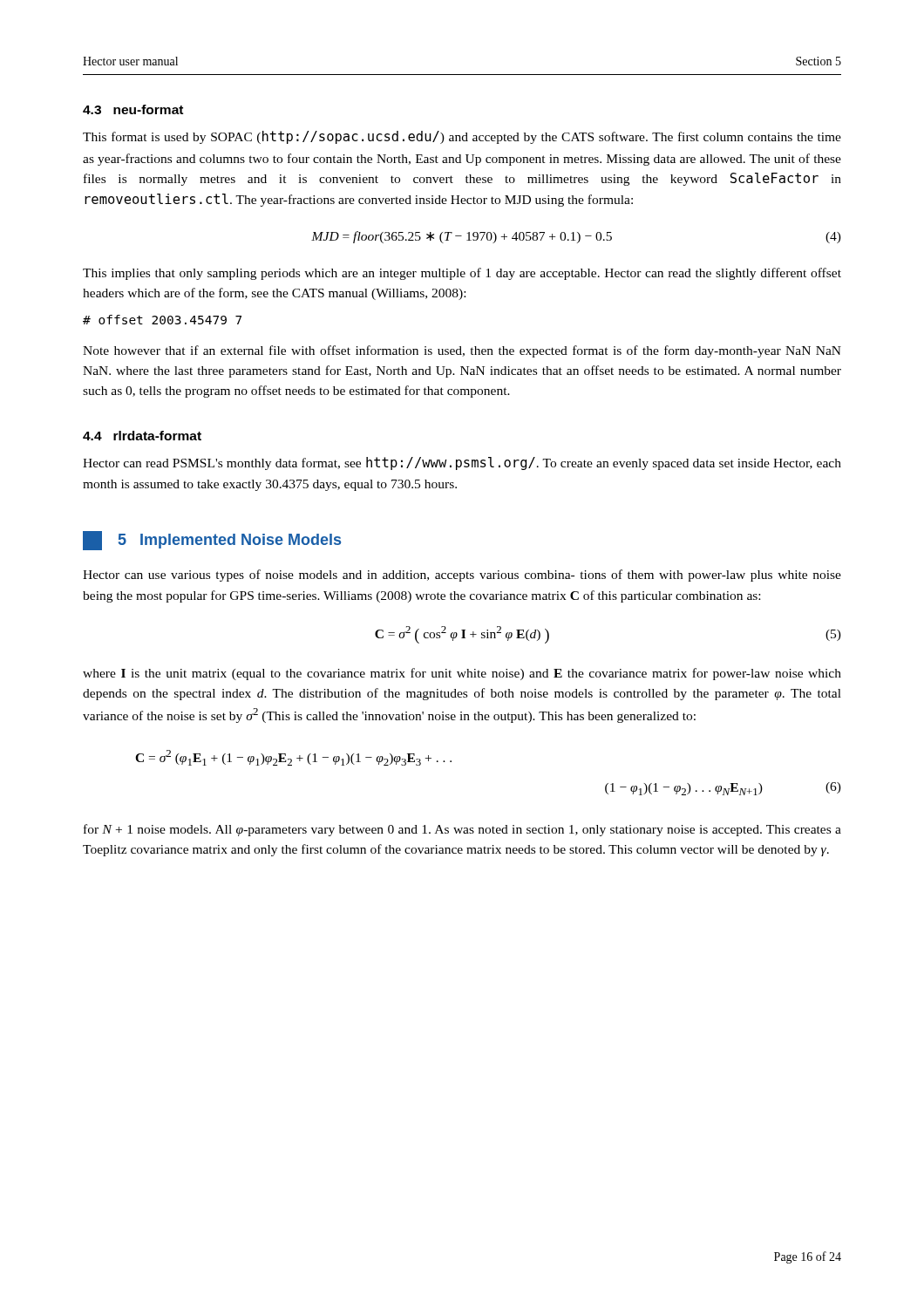This screenshot has height=1308, width=924.
Task: Point to the region starting "offset 2003.45479 7"
Action: pos(163,320)
